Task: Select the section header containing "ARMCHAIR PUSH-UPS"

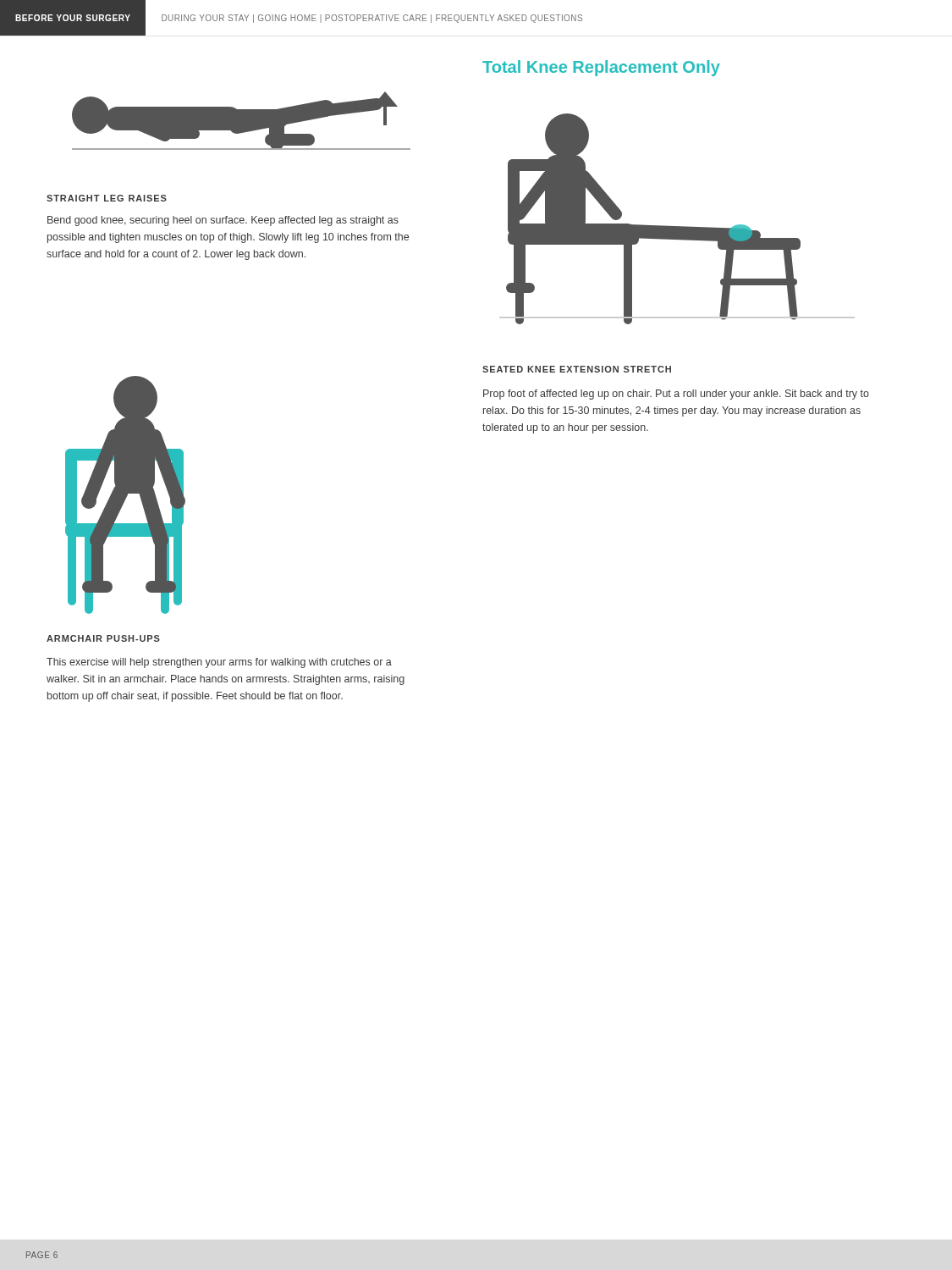Action: [x=103, y=638]
